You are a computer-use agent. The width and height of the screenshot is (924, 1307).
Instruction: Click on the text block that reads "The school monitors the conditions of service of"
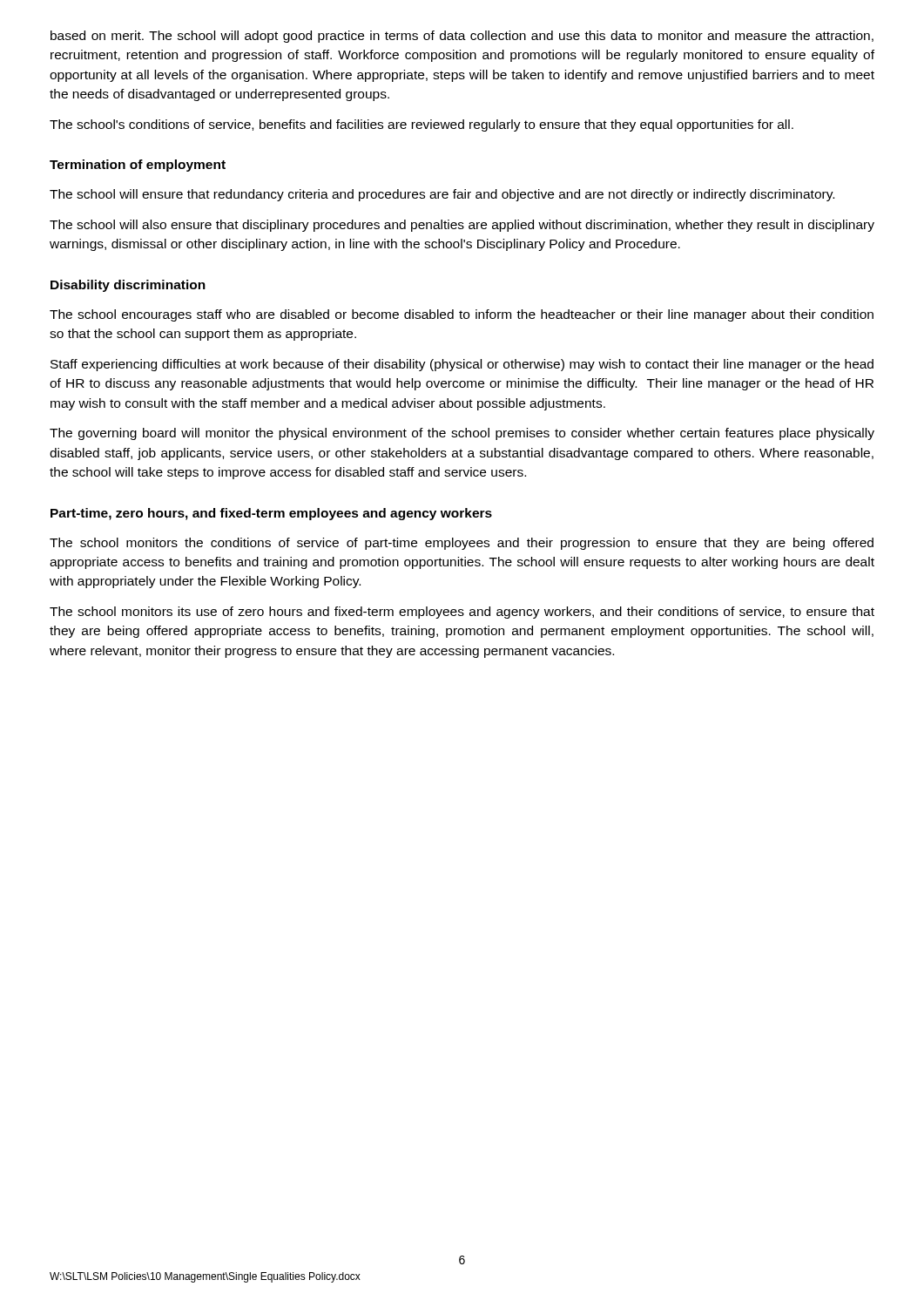[x=462, y=544]
